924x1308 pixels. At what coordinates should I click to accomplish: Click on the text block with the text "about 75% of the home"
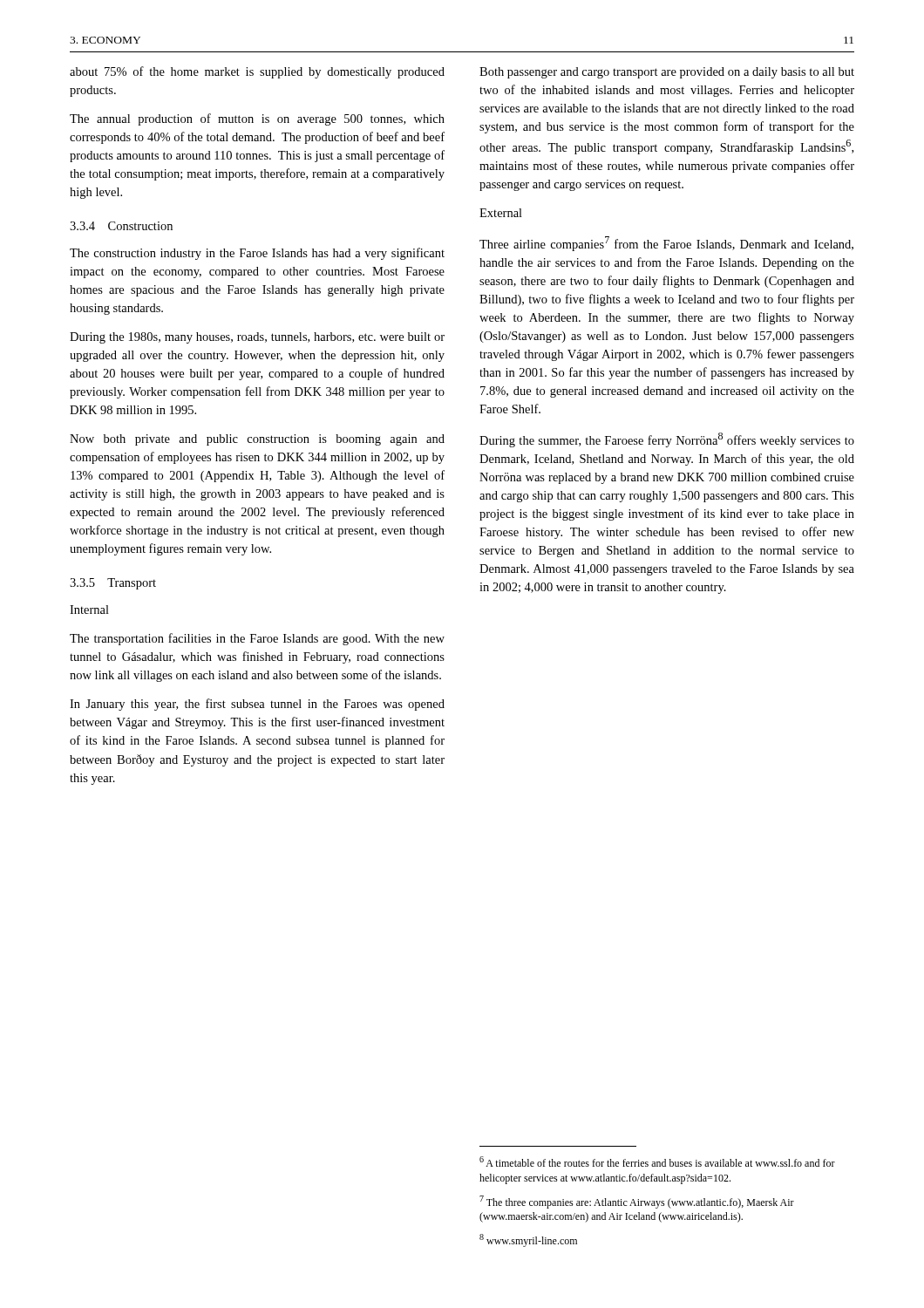click(x=257, y=81)
